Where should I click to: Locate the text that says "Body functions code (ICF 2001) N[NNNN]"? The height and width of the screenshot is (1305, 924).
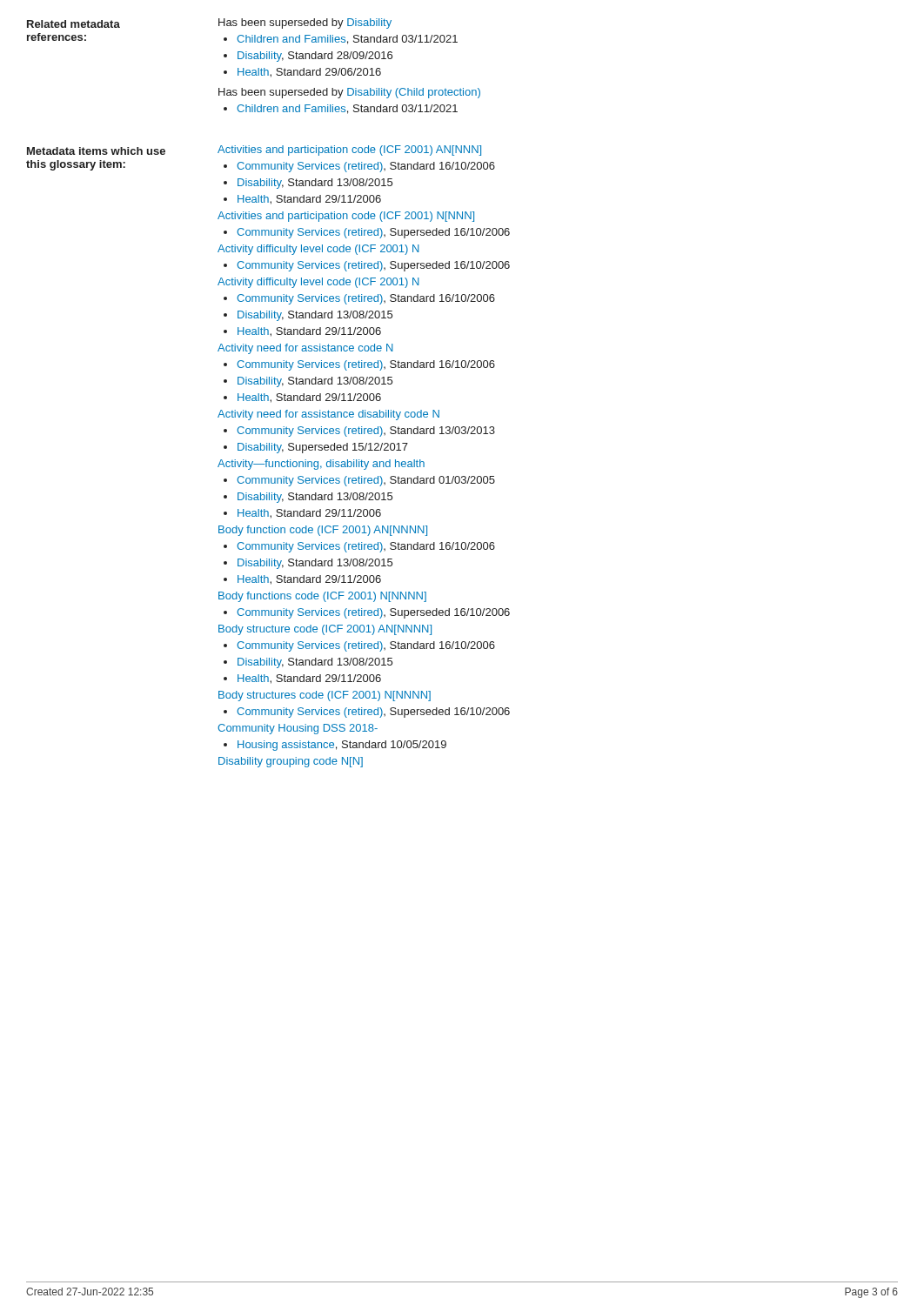[x=322, y=597]
